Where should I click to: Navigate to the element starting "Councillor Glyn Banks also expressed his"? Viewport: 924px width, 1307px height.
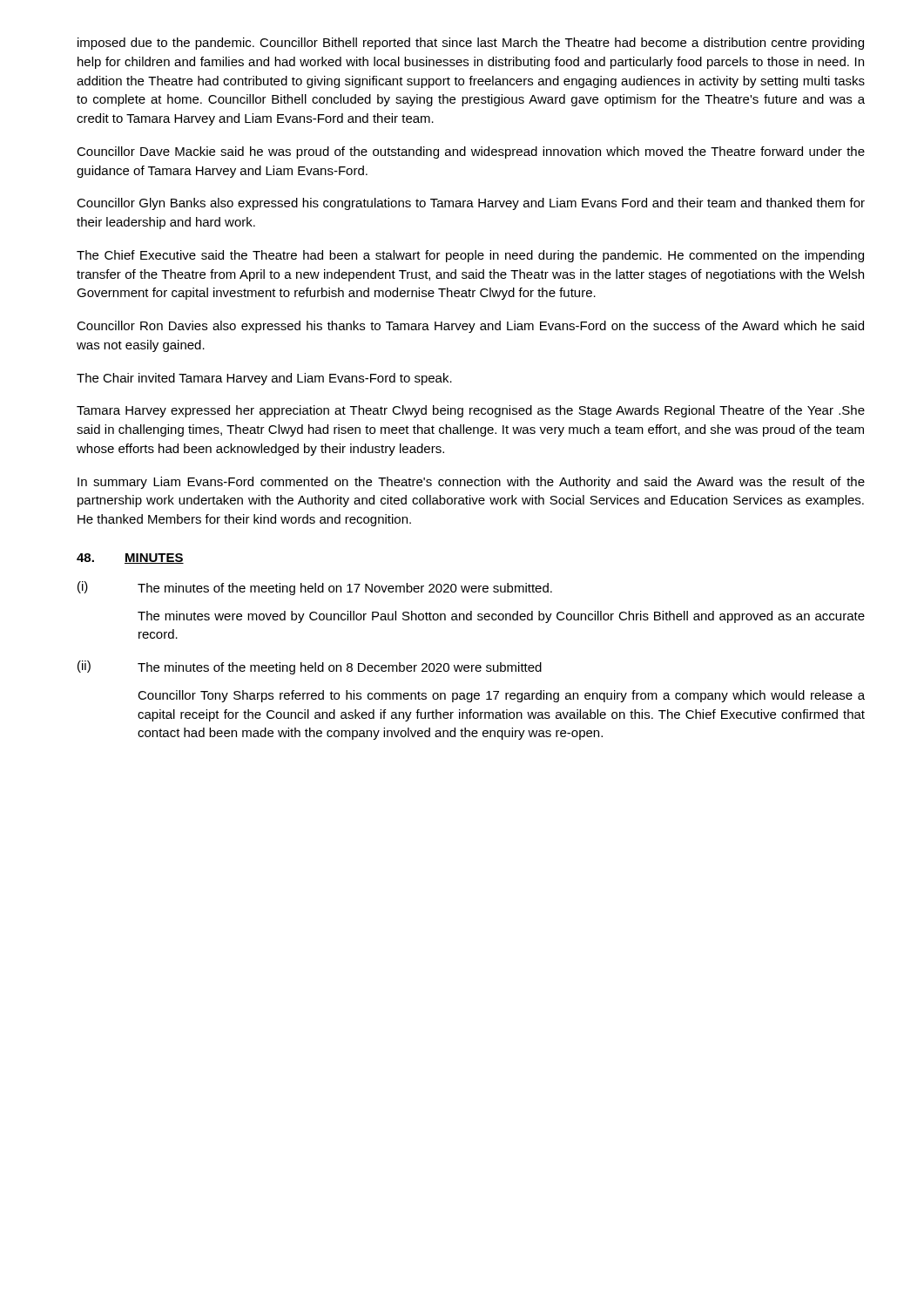pyautogui.click(x=471, y=212)
